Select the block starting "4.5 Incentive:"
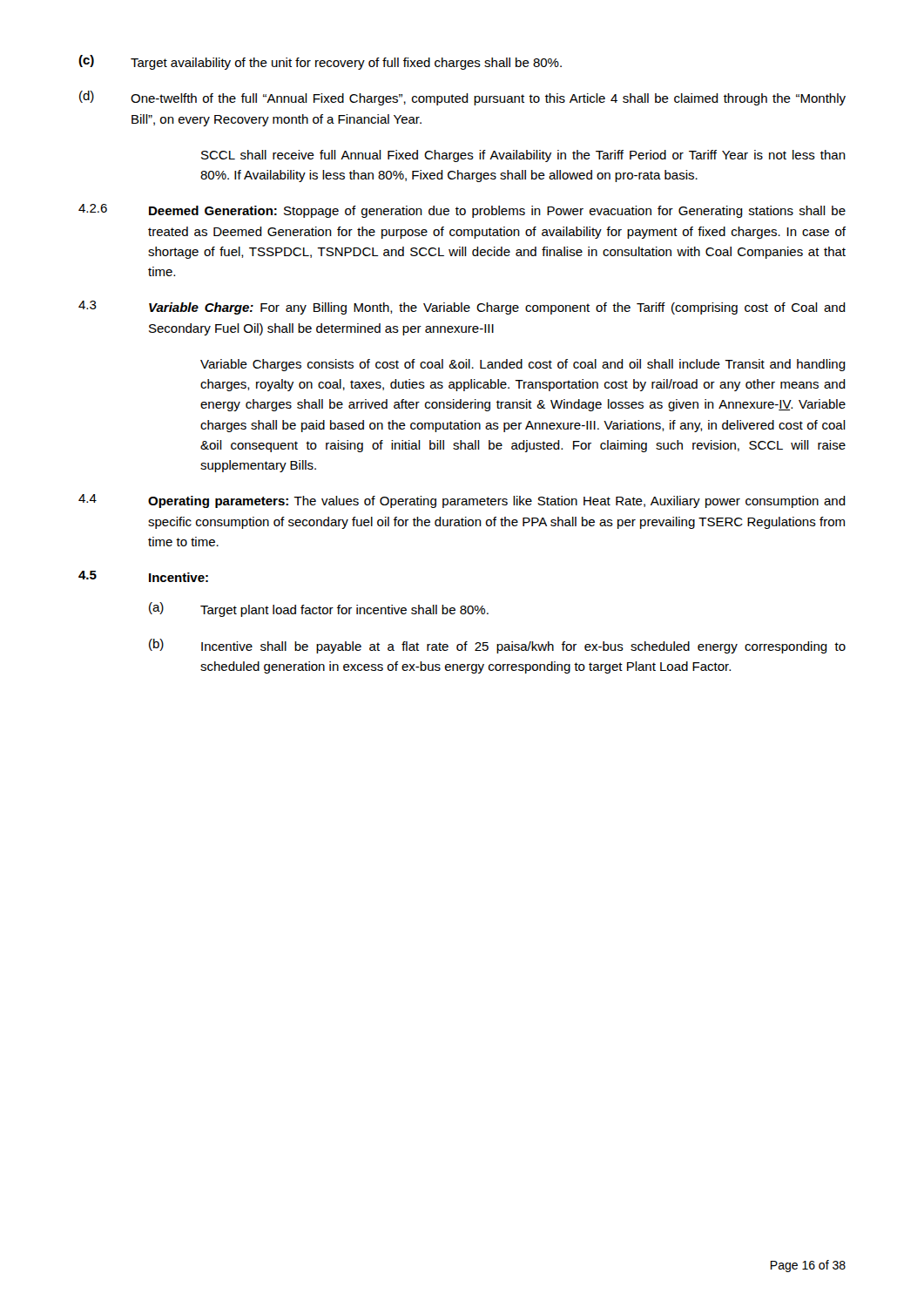 83,576
